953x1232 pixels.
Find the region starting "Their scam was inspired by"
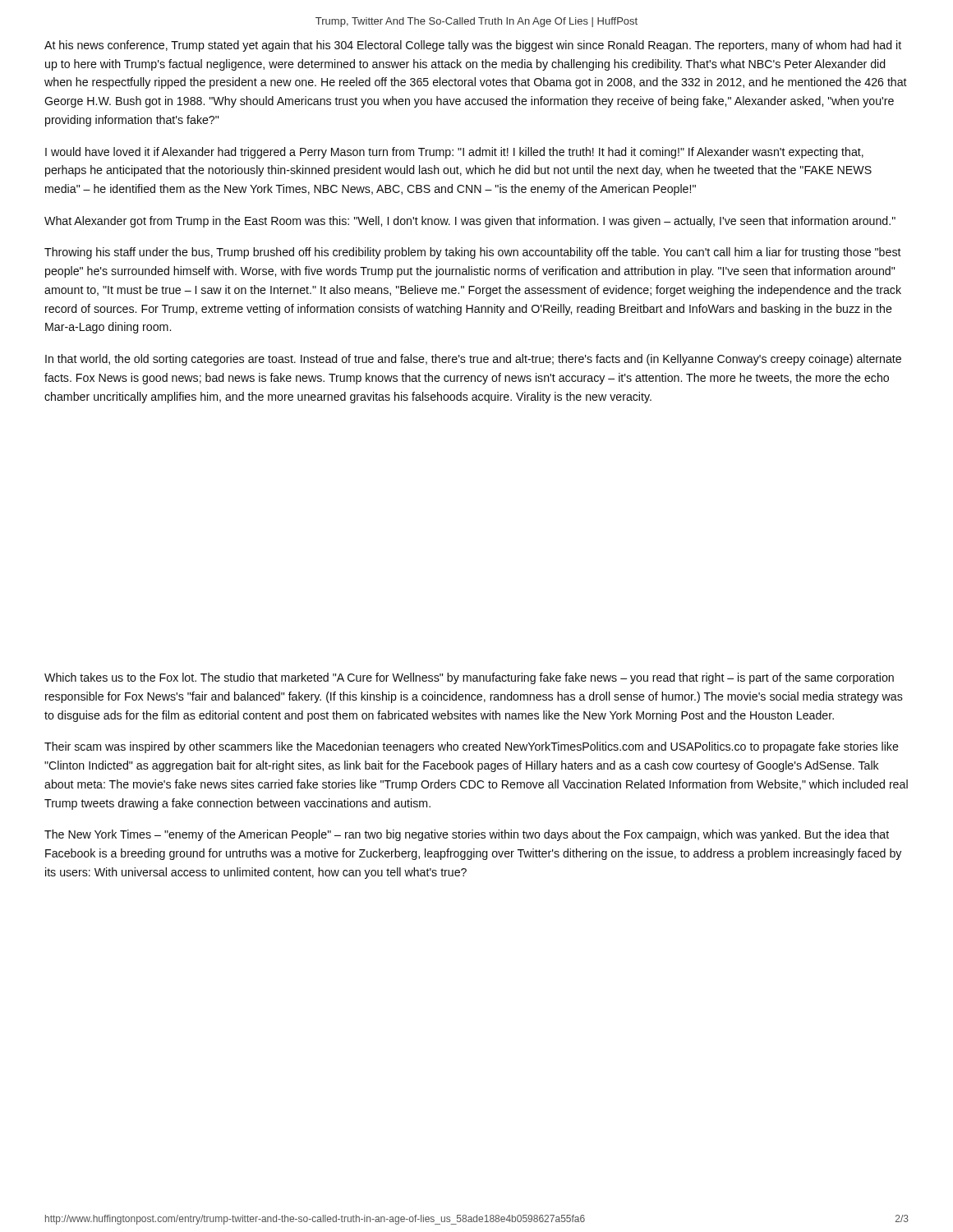[x=476, y=775]
